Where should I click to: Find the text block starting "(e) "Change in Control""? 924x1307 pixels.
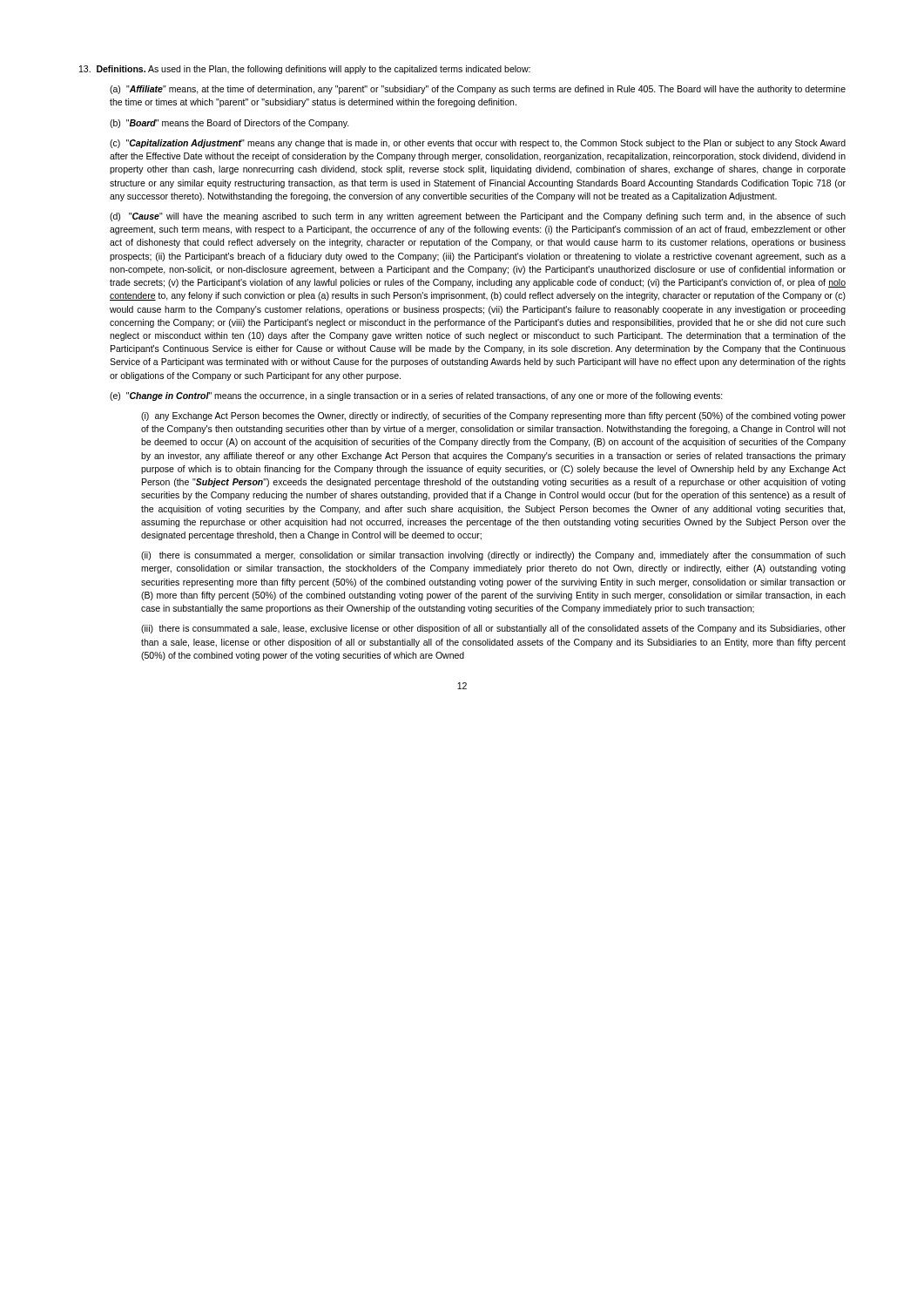[478, 396]
